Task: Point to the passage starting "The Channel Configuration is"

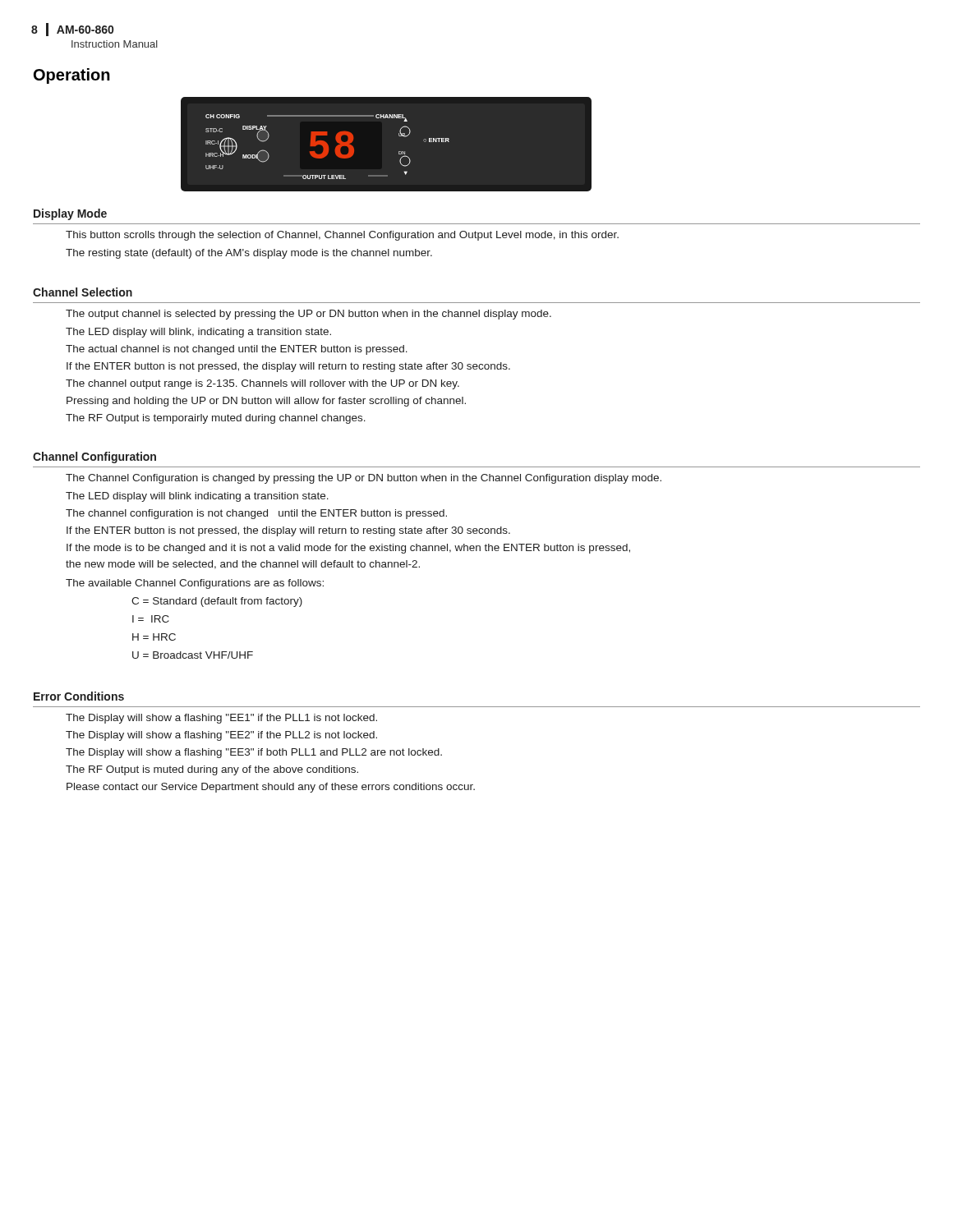Action: (364, 478)
